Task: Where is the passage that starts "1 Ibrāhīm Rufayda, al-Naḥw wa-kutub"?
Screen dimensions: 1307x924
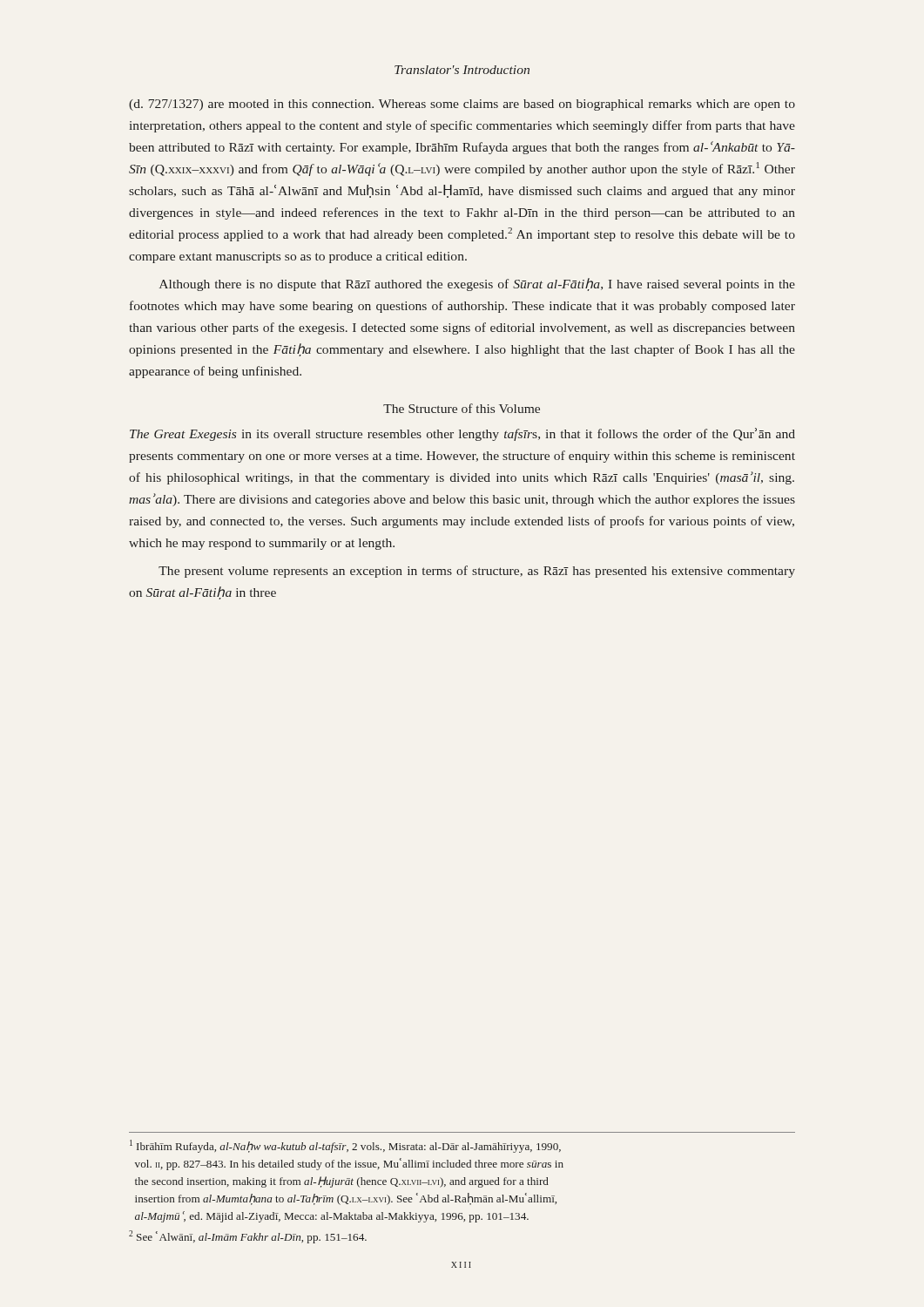Action: pyautogui.click(x=346, y=1180)
